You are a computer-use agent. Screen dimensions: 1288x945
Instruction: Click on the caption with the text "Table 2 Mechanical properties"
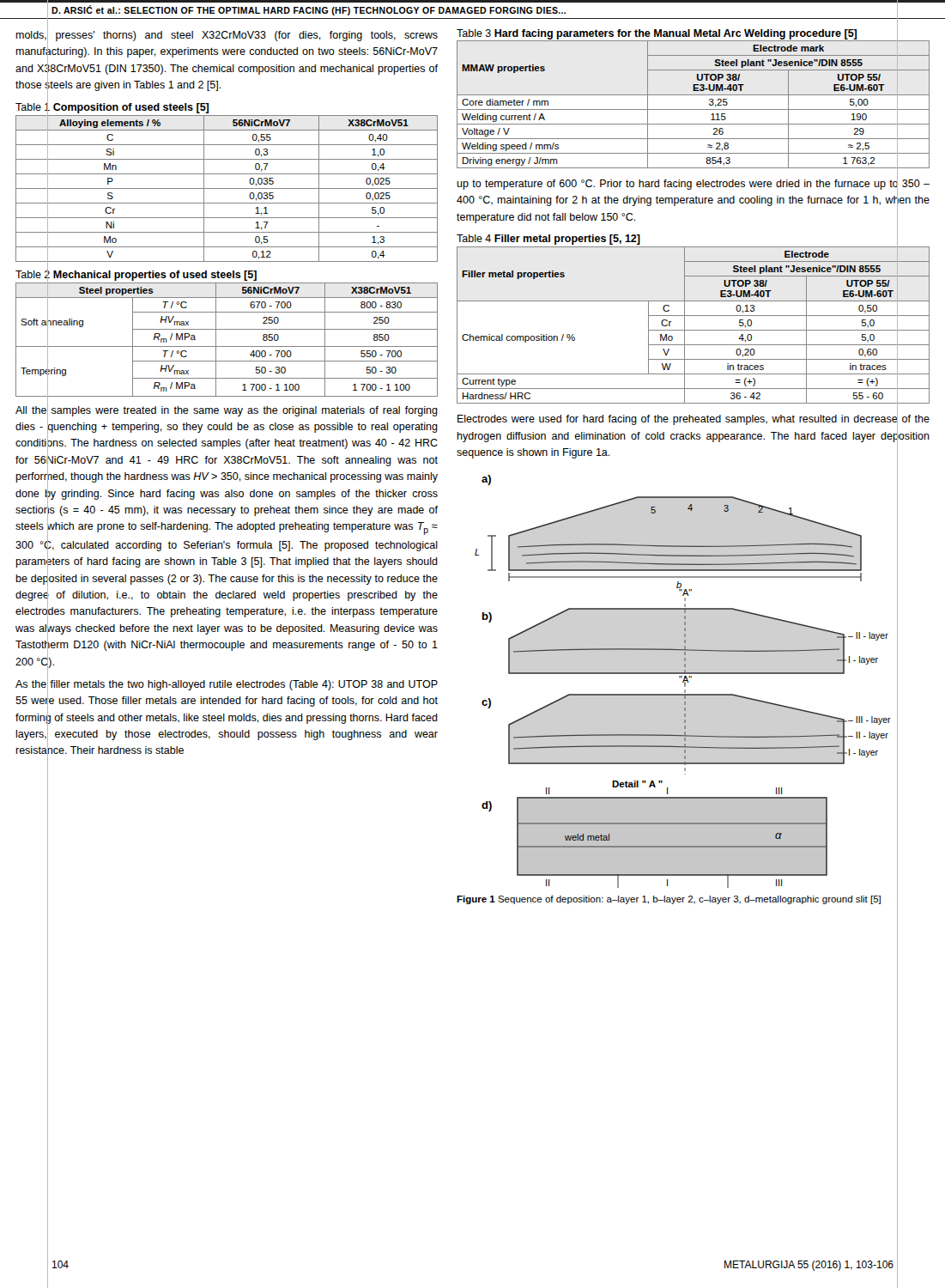136,274
